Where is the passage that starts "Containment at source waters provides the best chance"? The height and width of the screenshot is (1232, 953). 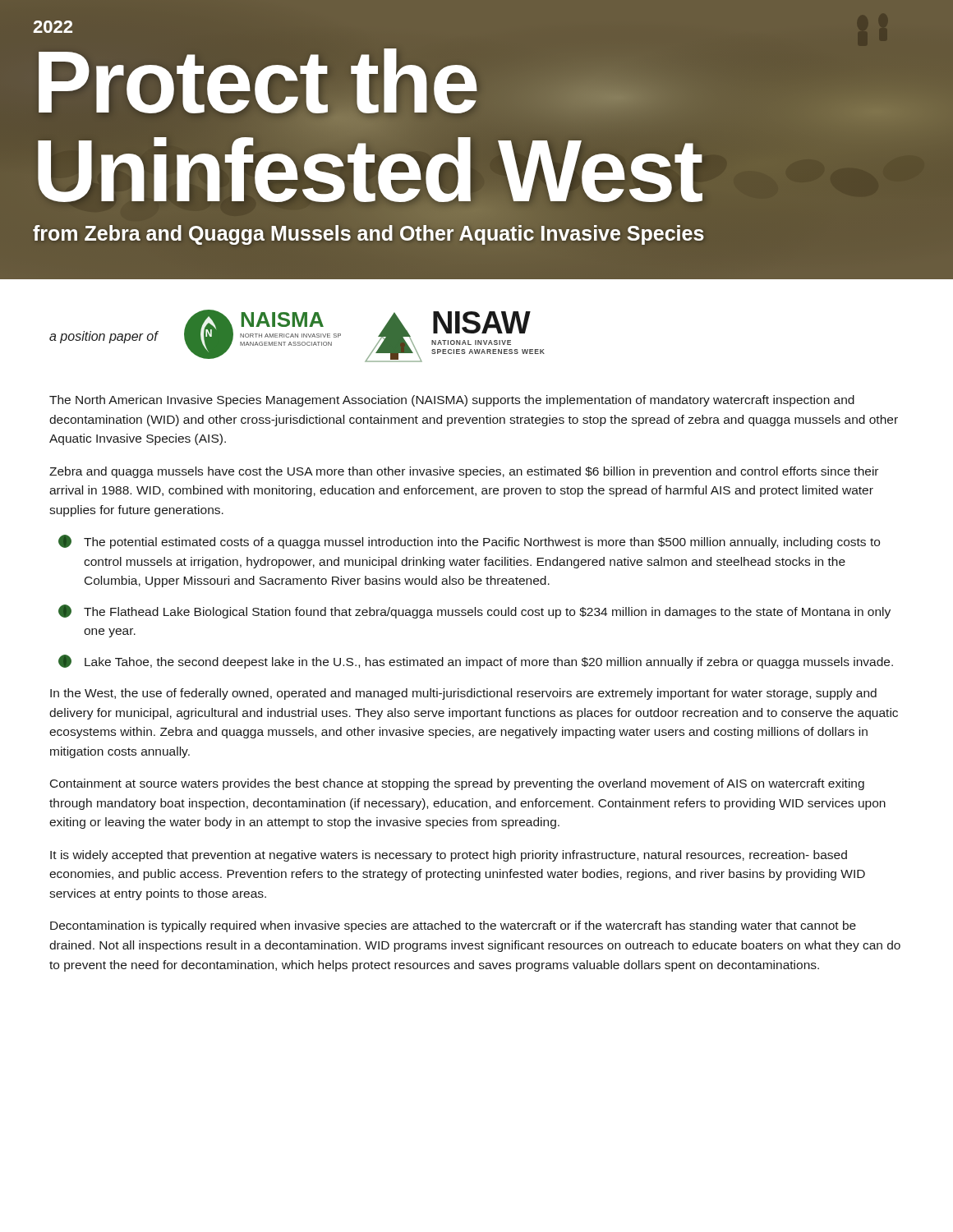pos(468,803)
